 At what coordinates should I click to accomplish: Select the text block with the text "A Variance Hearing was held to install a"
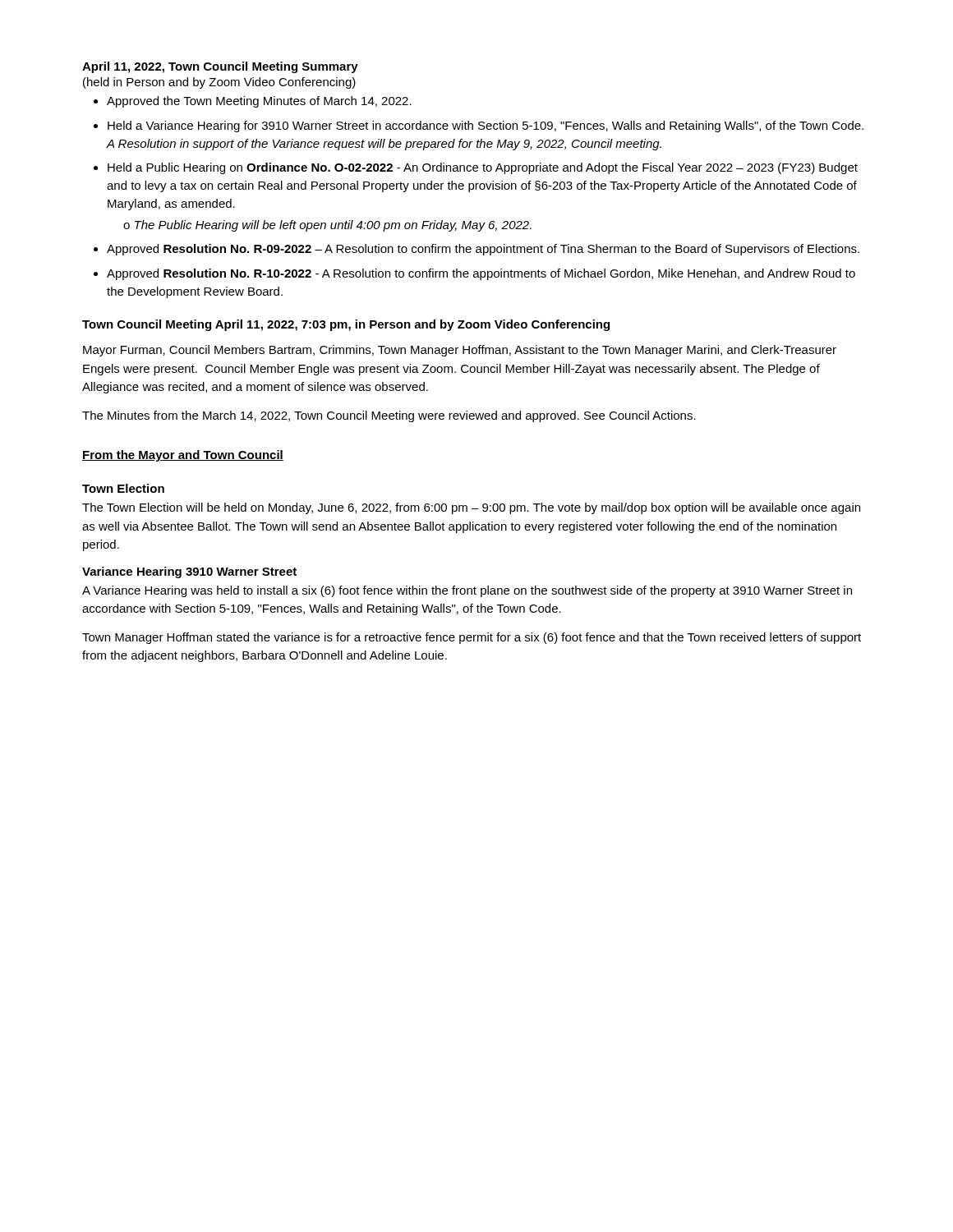click(x=467, y=599)
